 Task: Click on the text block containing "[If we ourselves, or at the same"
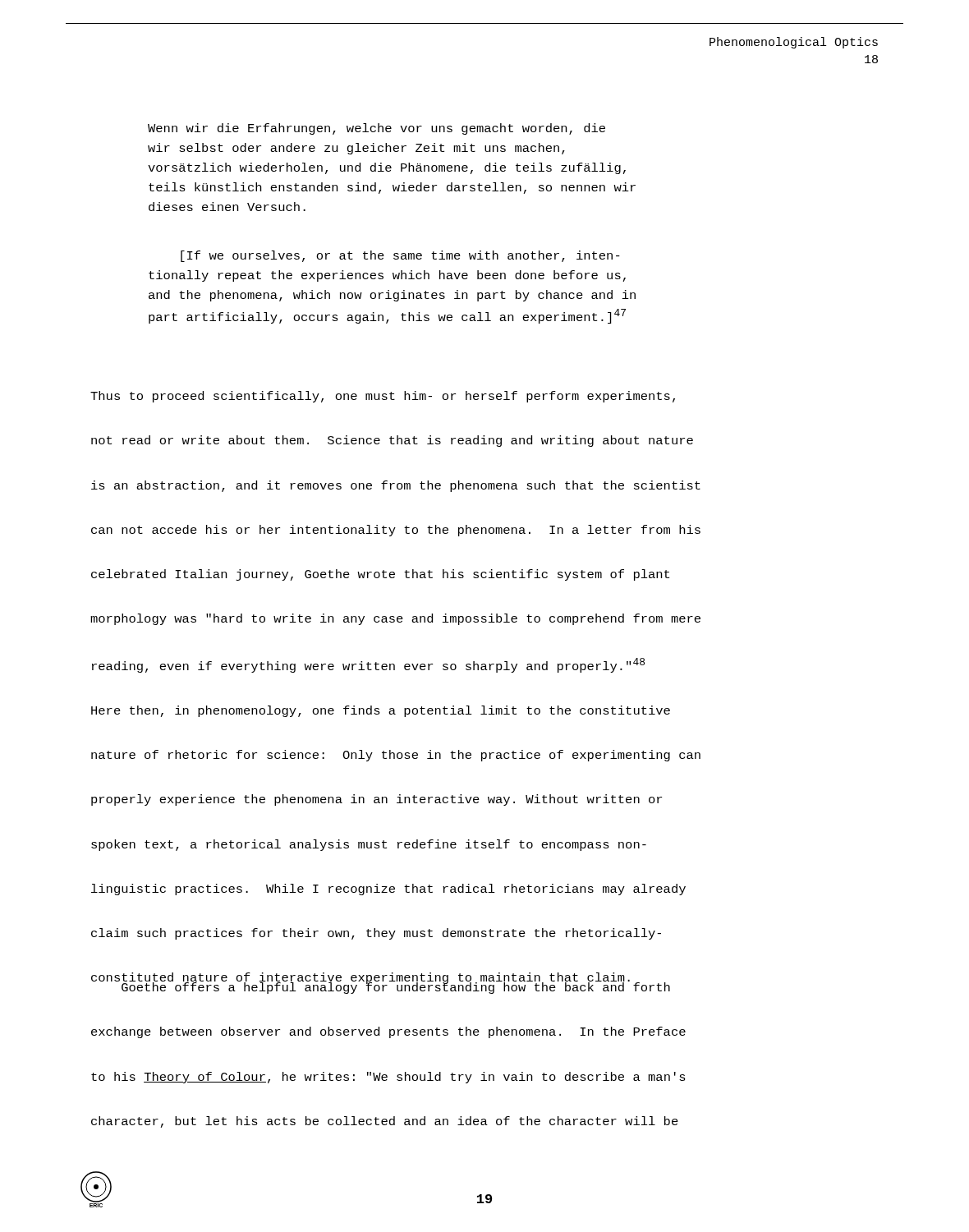click(392, 287)
